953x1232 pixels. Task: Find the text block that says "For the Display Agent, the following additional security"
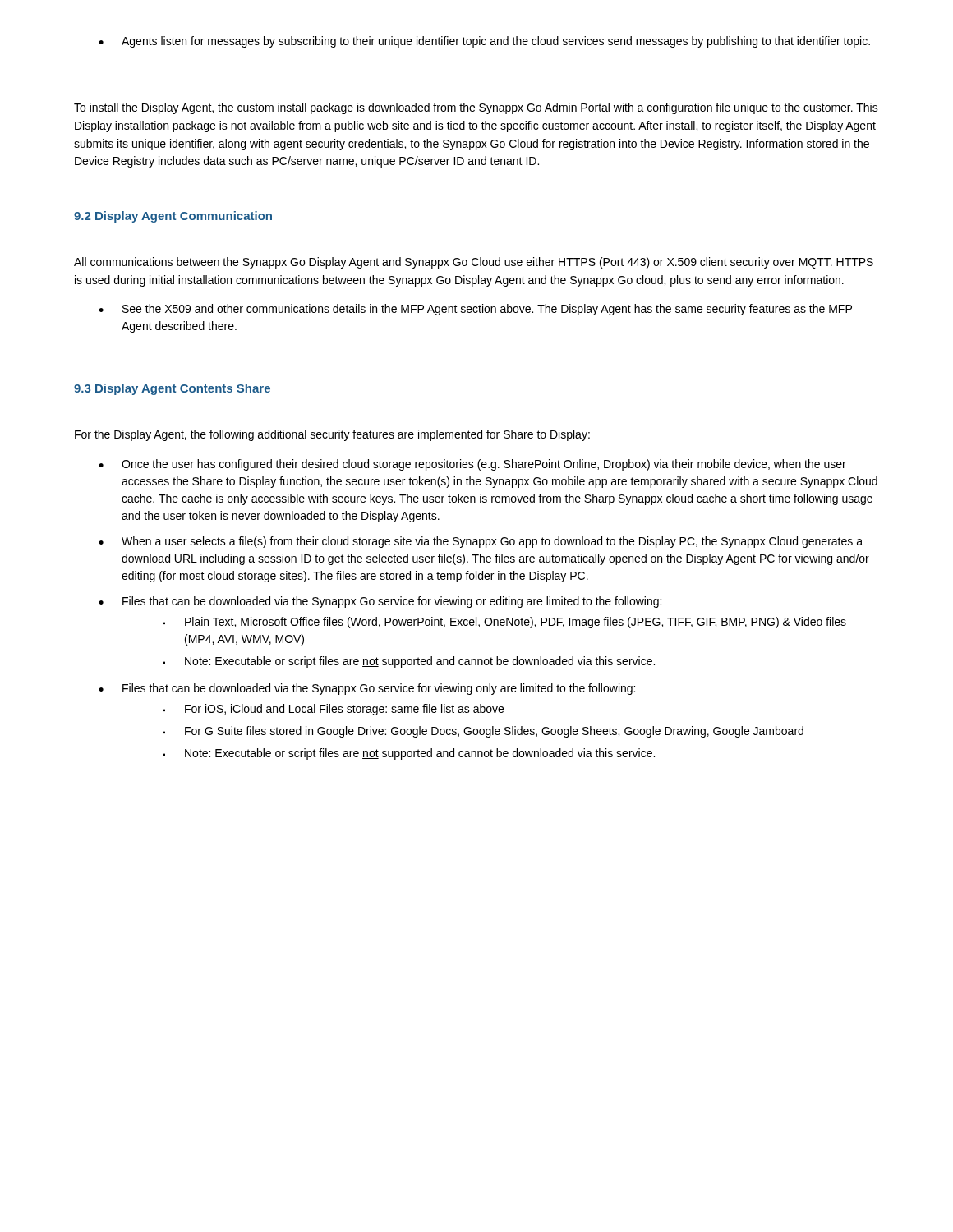[x=332, y=435]
